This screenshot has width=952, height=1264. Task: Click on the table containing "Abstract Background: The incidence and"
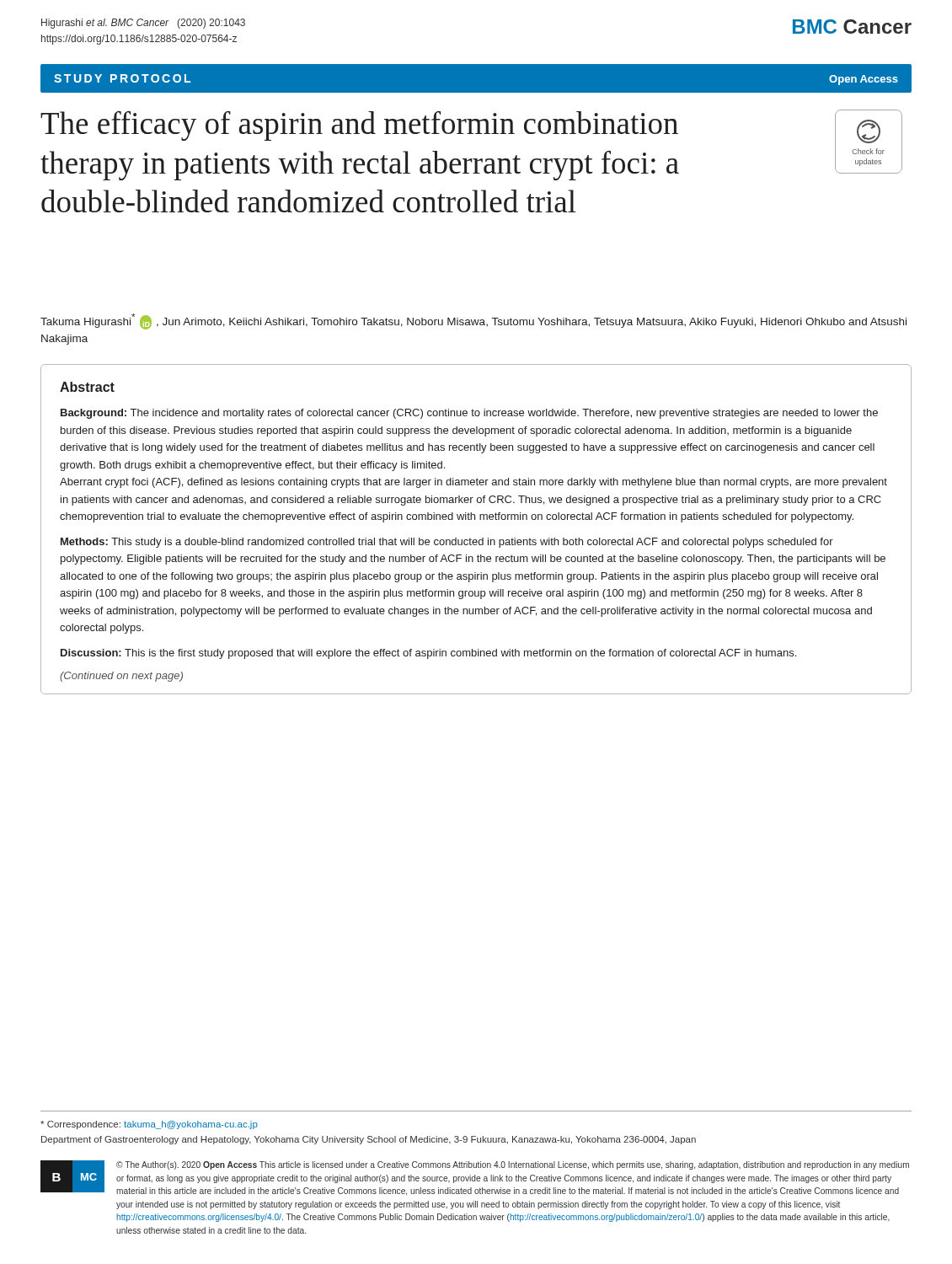coord(476,529)
